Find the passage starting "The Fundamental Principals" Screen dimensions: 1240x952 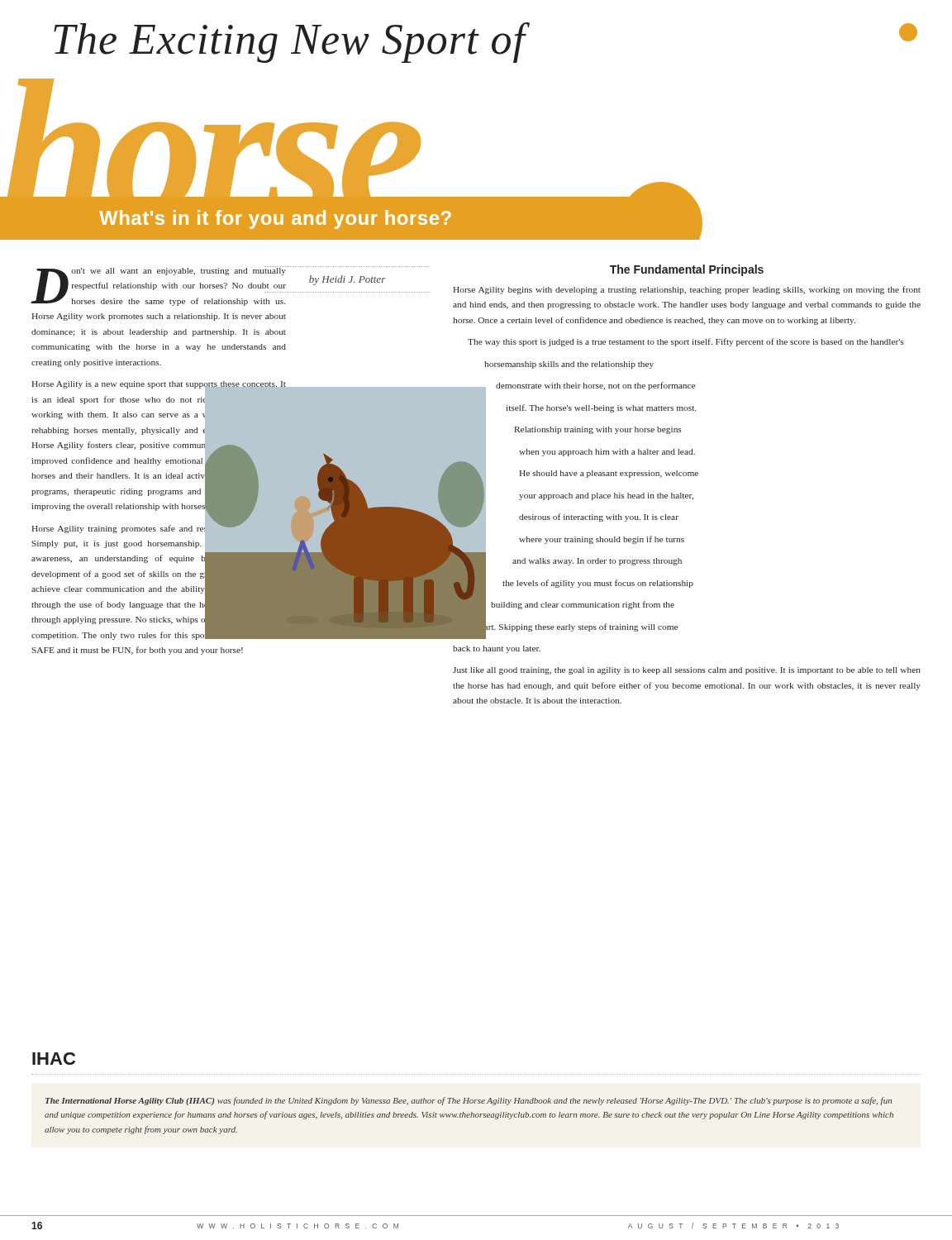point(687,270)
